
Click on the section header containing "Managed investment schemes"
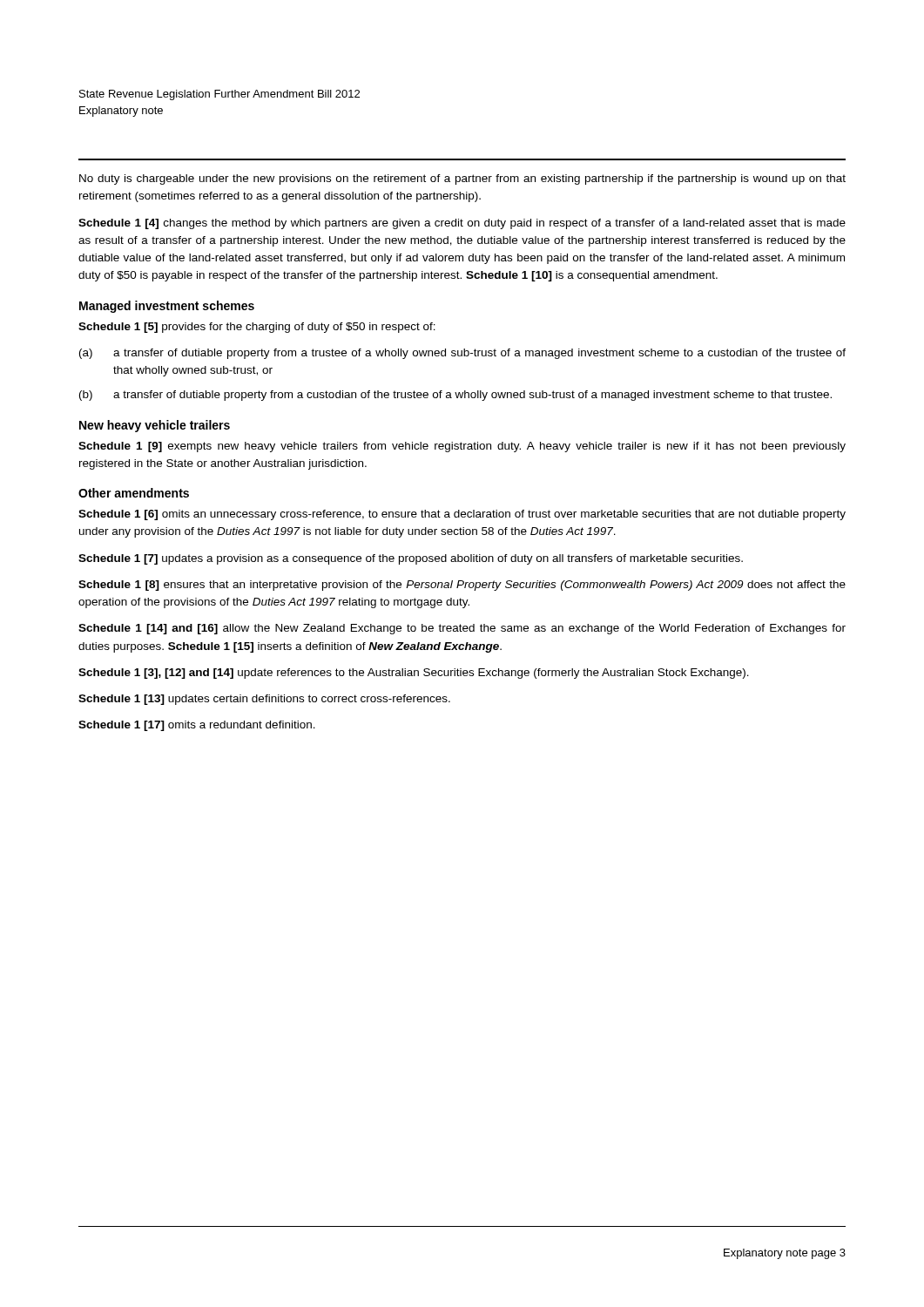point(166,305)
